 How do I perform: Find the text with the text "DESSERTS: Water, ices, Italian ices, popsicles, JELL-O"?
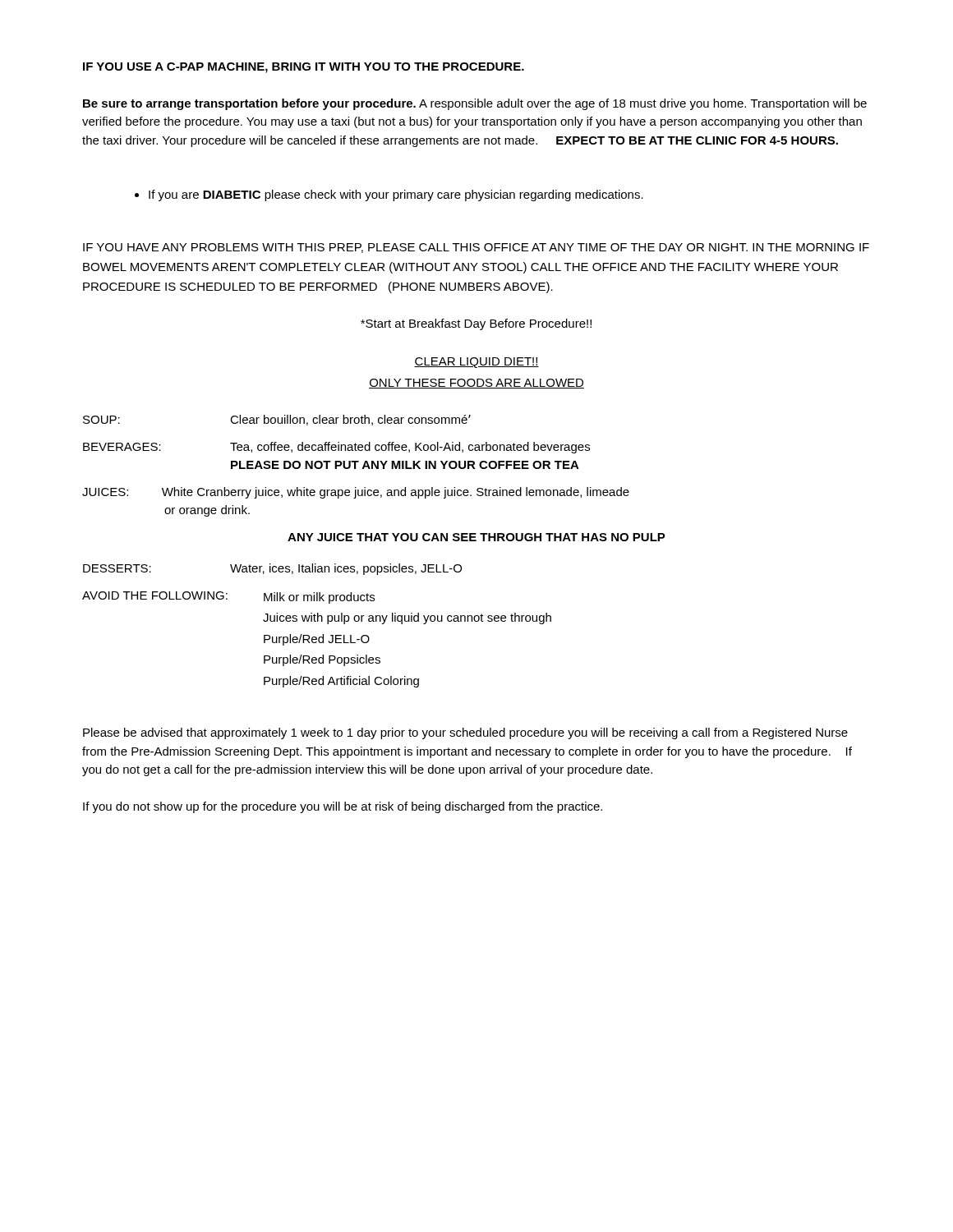(x=272, y=569)
